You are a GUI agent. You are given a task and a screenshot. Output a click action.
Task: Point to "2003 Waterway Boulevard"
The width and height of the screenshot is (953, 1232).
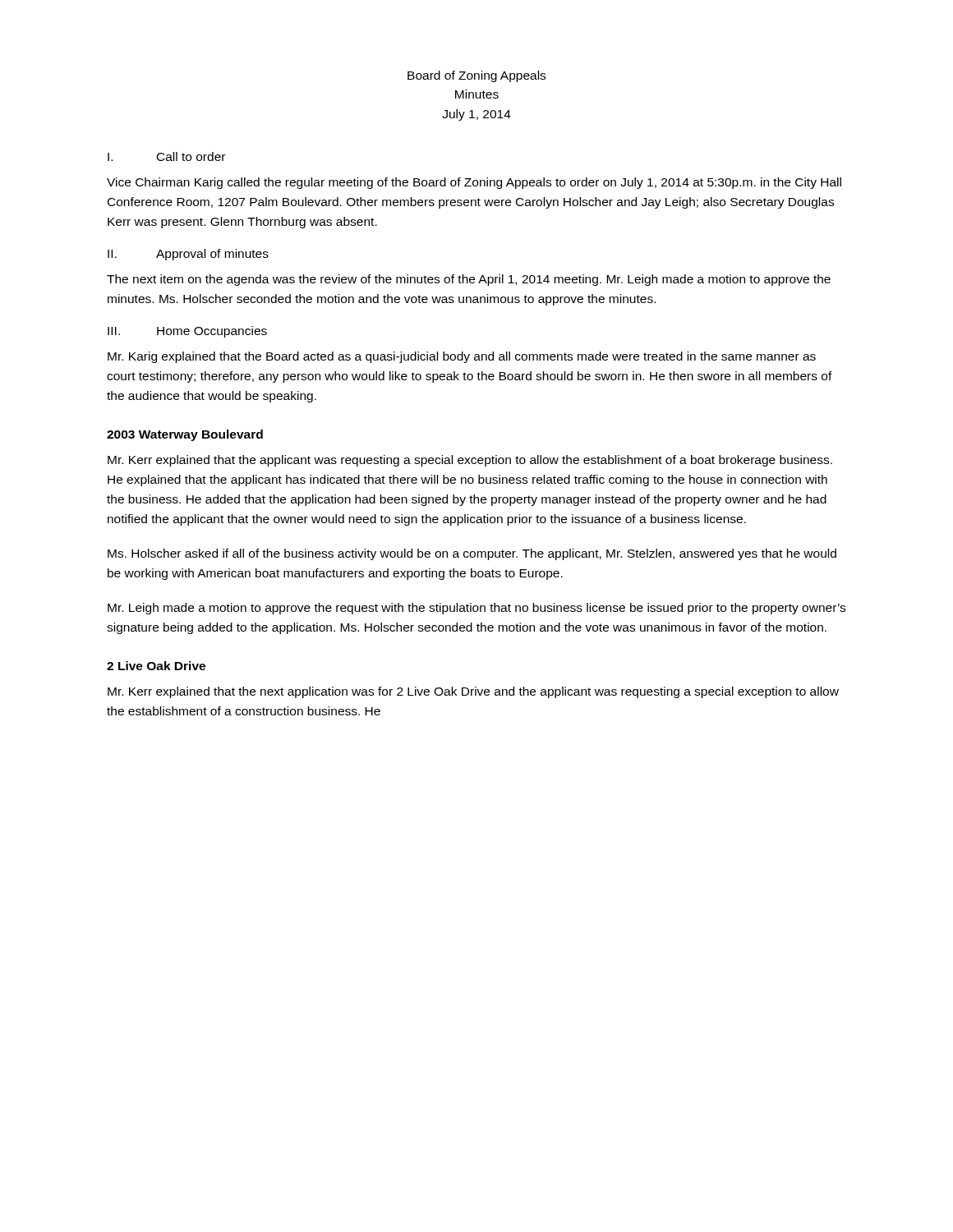185,434
